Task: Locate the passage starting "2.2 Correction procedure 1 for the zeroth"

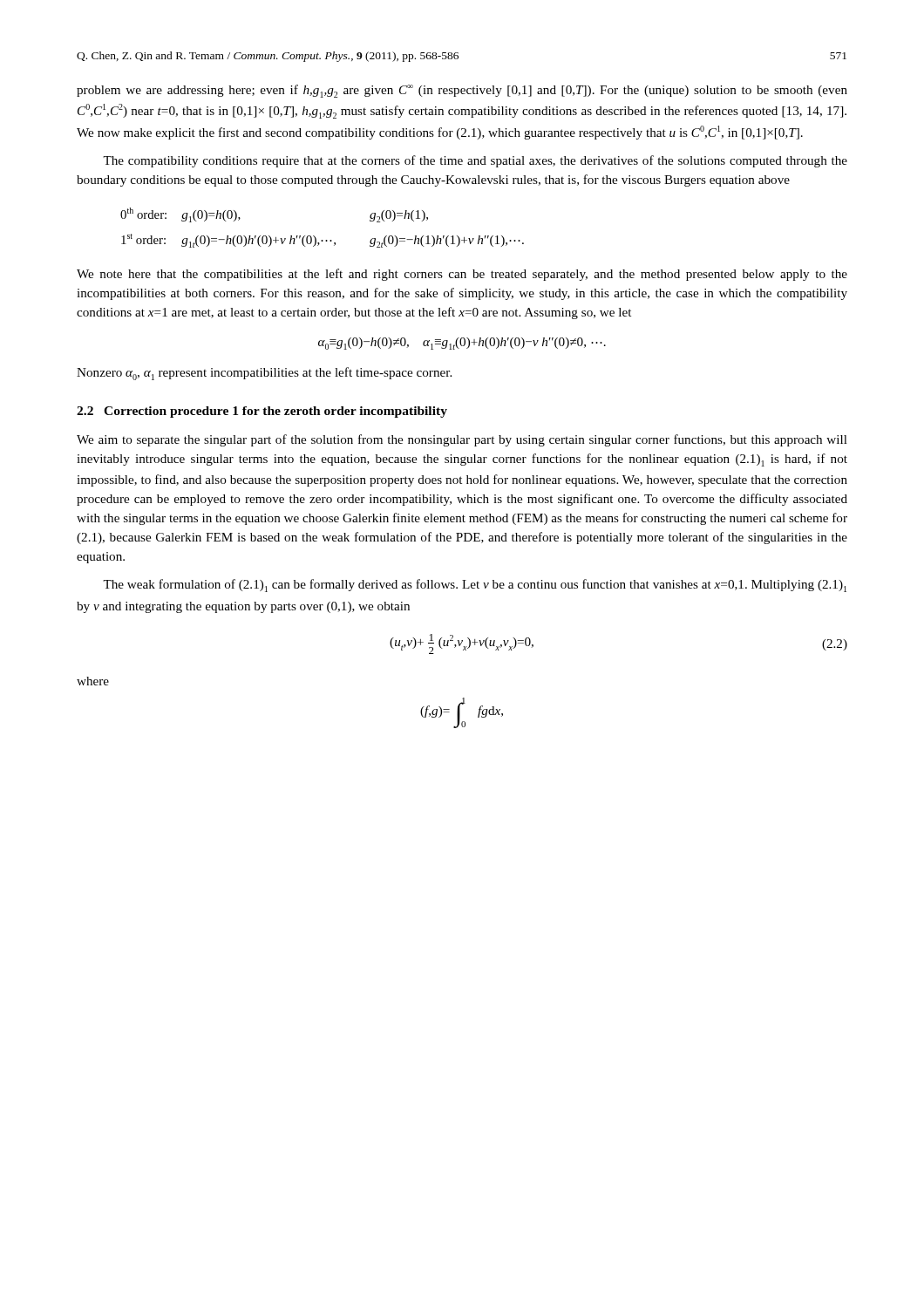Action: coord(262,410)
